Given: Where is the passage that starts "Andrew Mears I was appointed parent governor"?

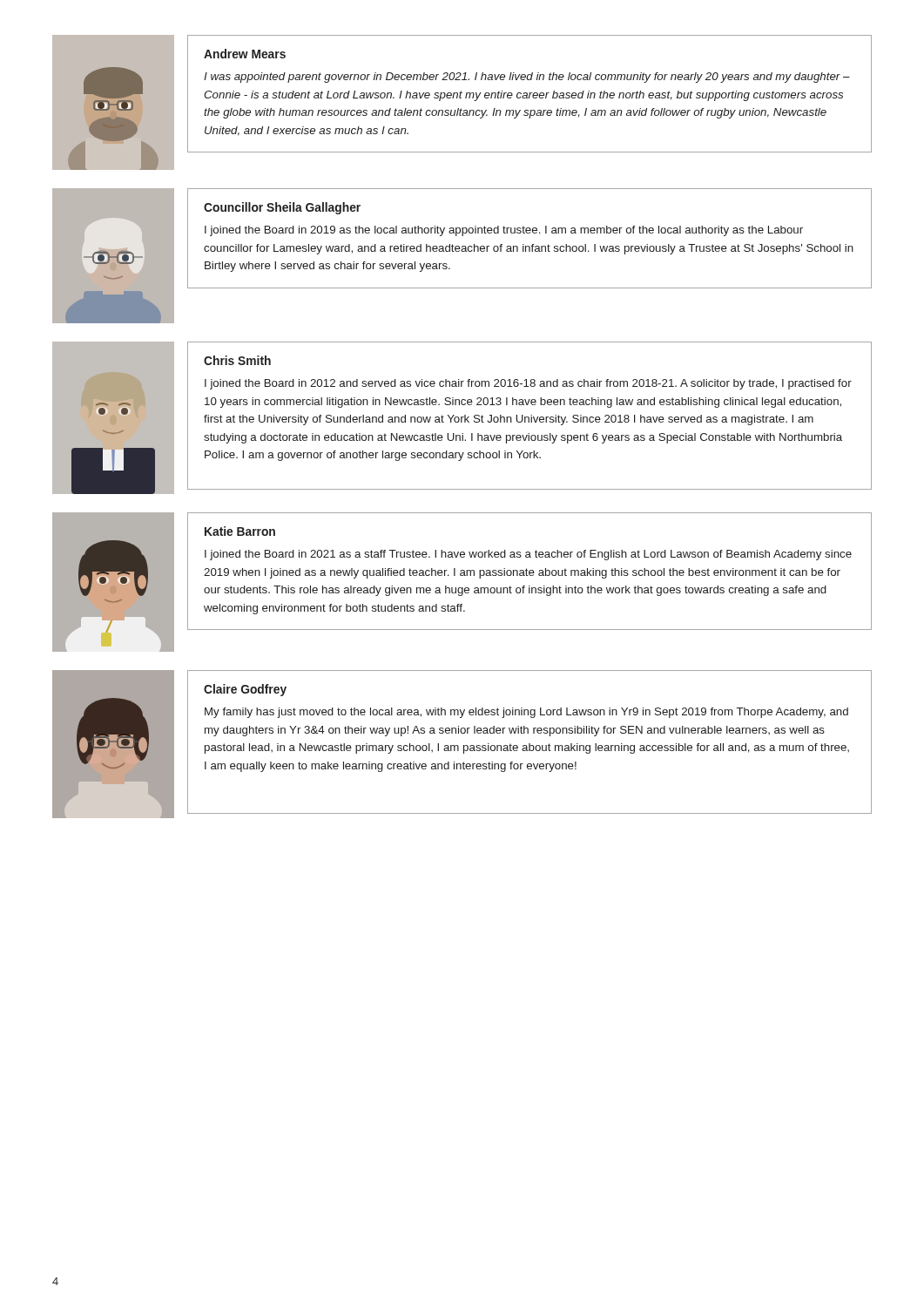Looking at the screenshot, I should click(x=529, y=94).
